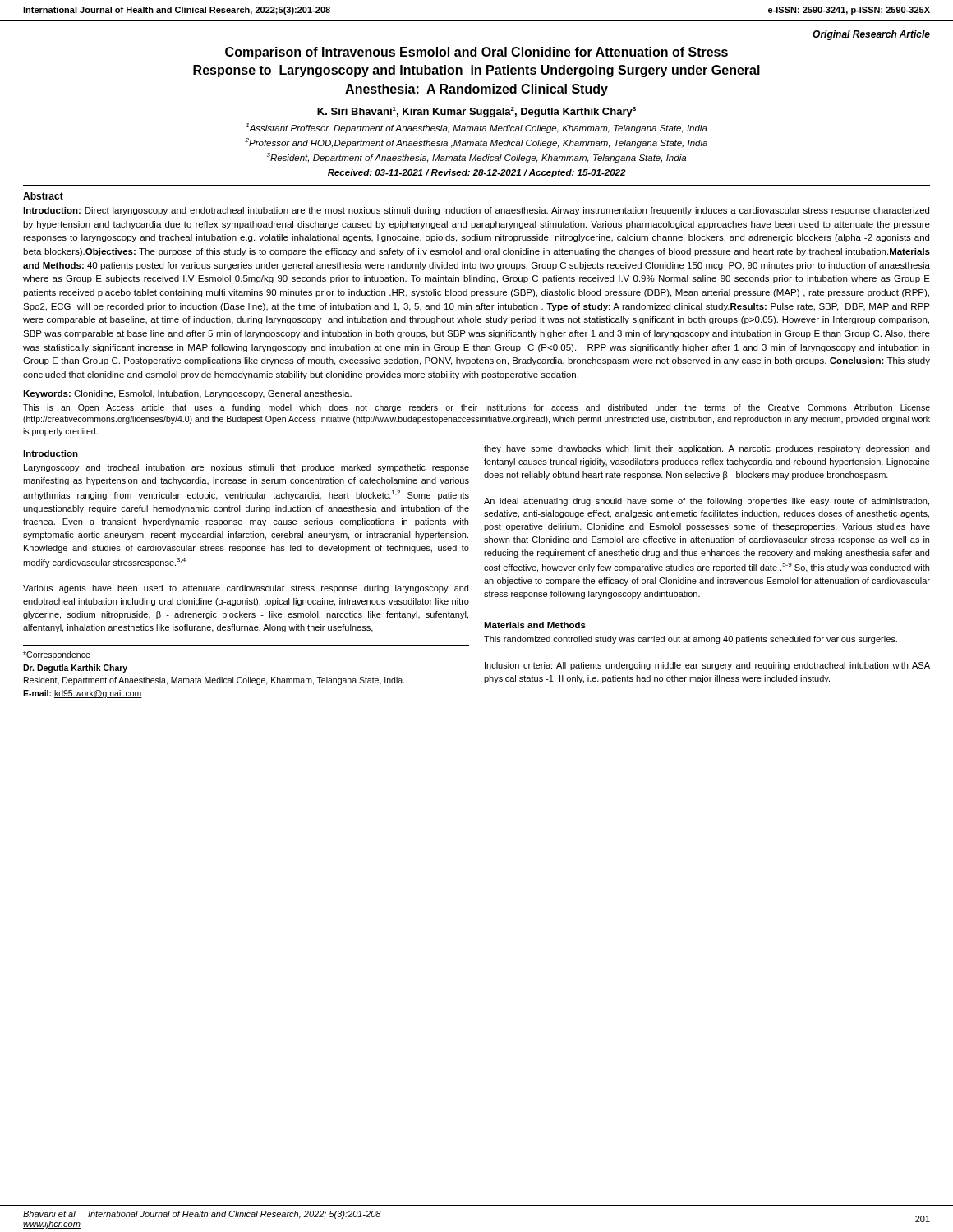This screenshot has height=1232, width=953.
Task: Click the passage that begins "An ideal attenuating drug should have some of"
Action: (x=707, y=547)
